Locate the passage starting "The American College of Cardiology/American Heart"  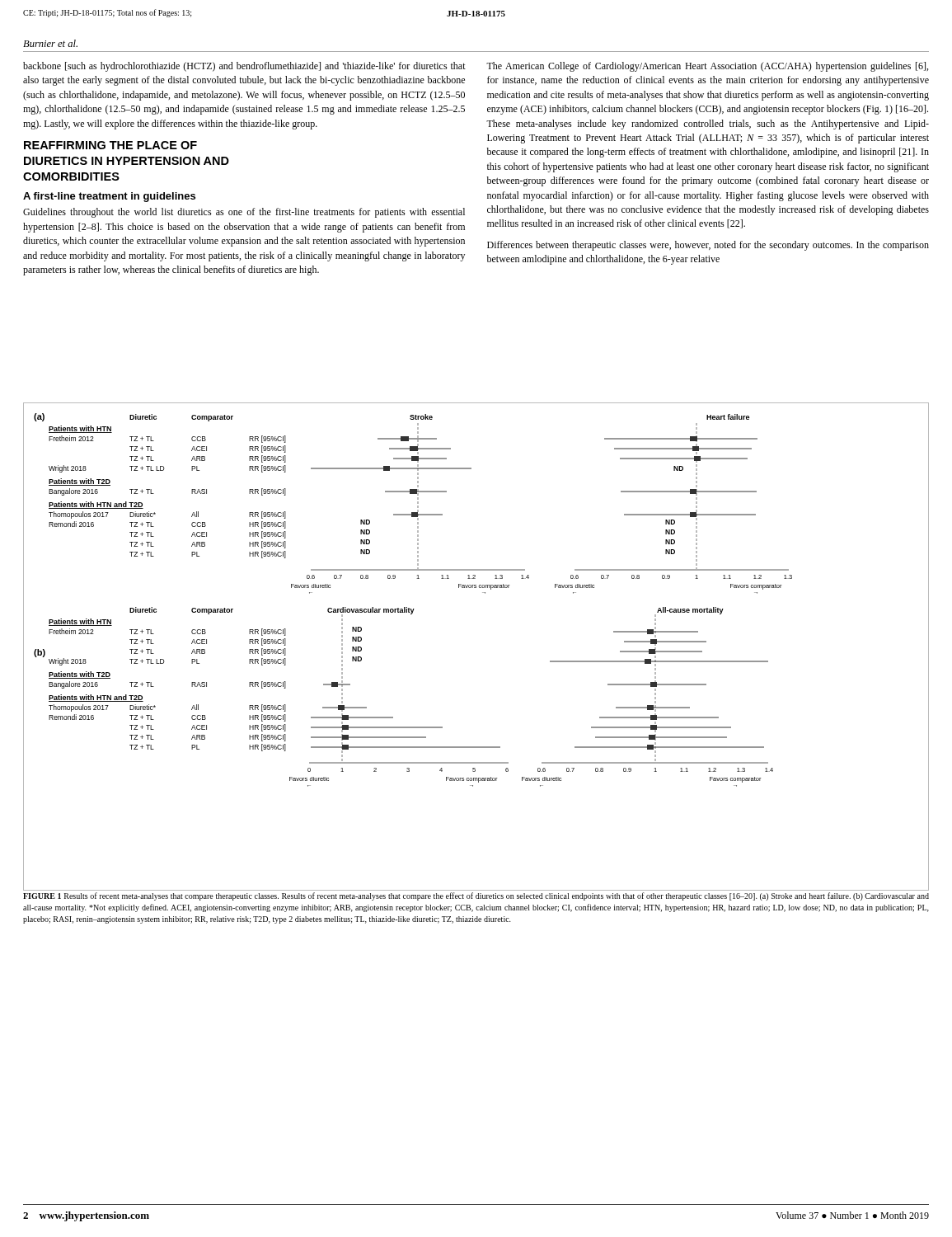pos(708,145)
